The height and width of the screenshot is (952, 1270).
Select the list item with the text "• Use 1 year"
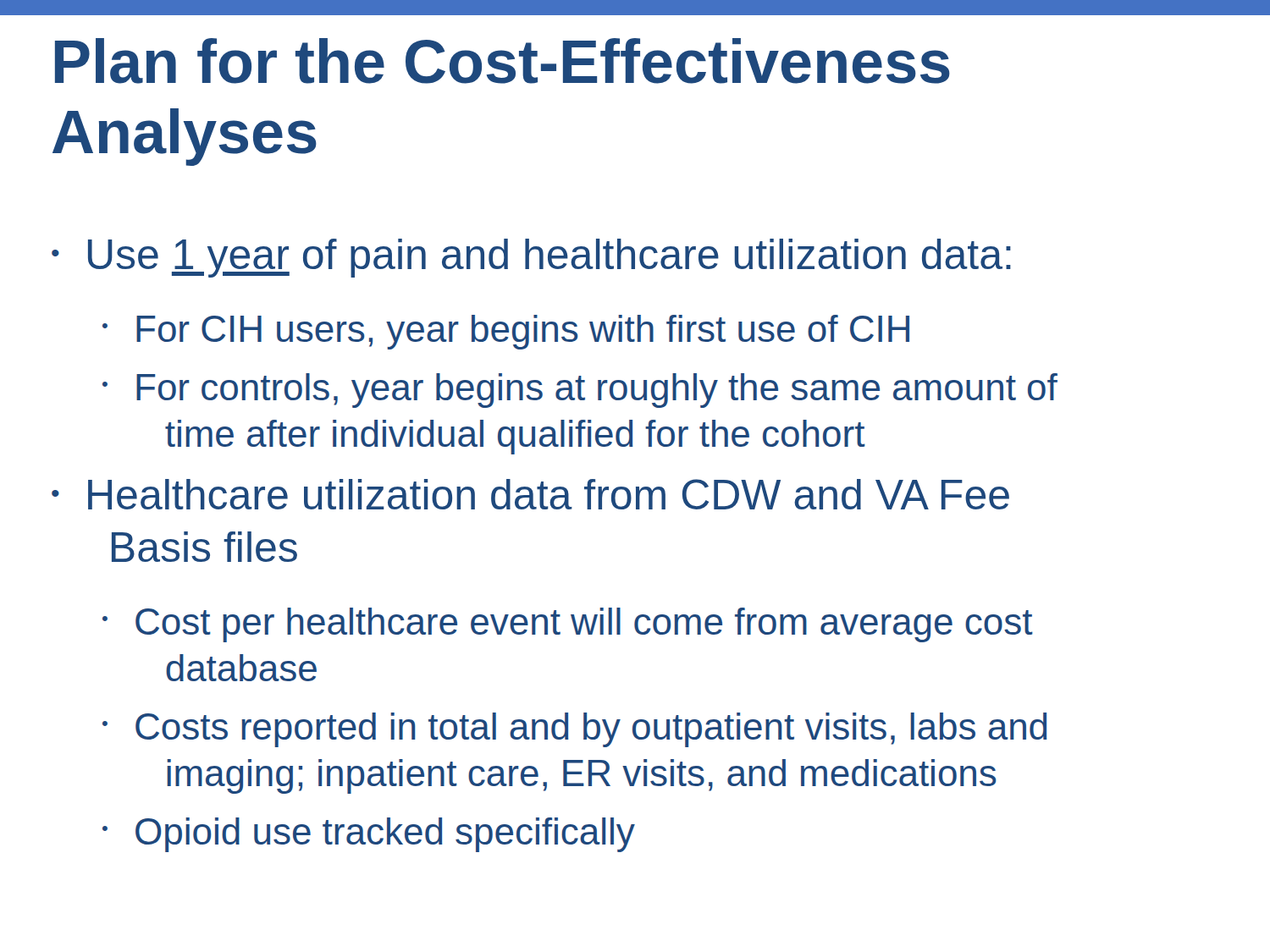tap(635, 255)
